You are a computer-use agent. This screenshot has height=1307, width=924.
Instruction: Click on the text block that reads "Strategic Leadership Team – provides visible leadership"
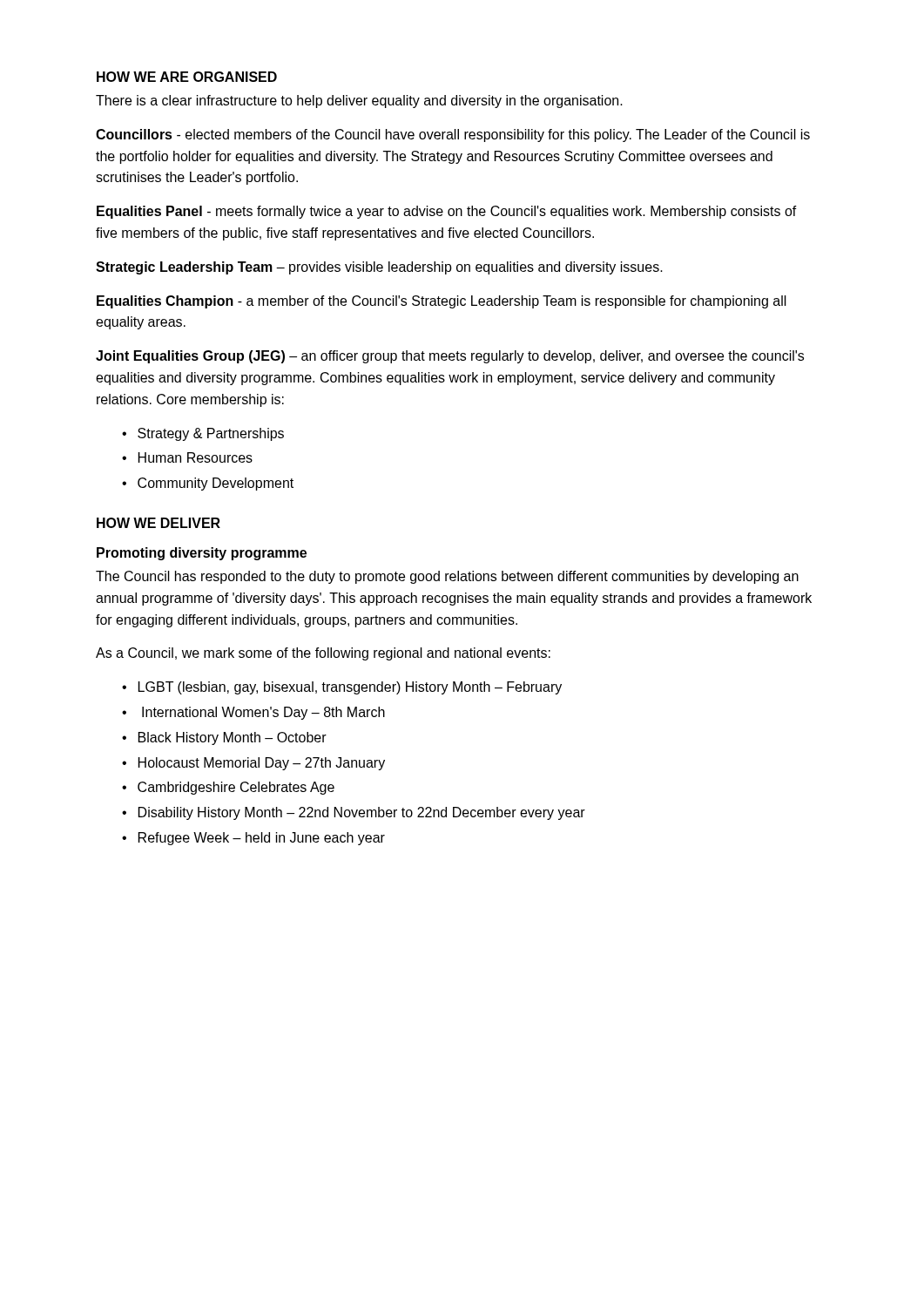pyautogui.click(x=380, y=267)
